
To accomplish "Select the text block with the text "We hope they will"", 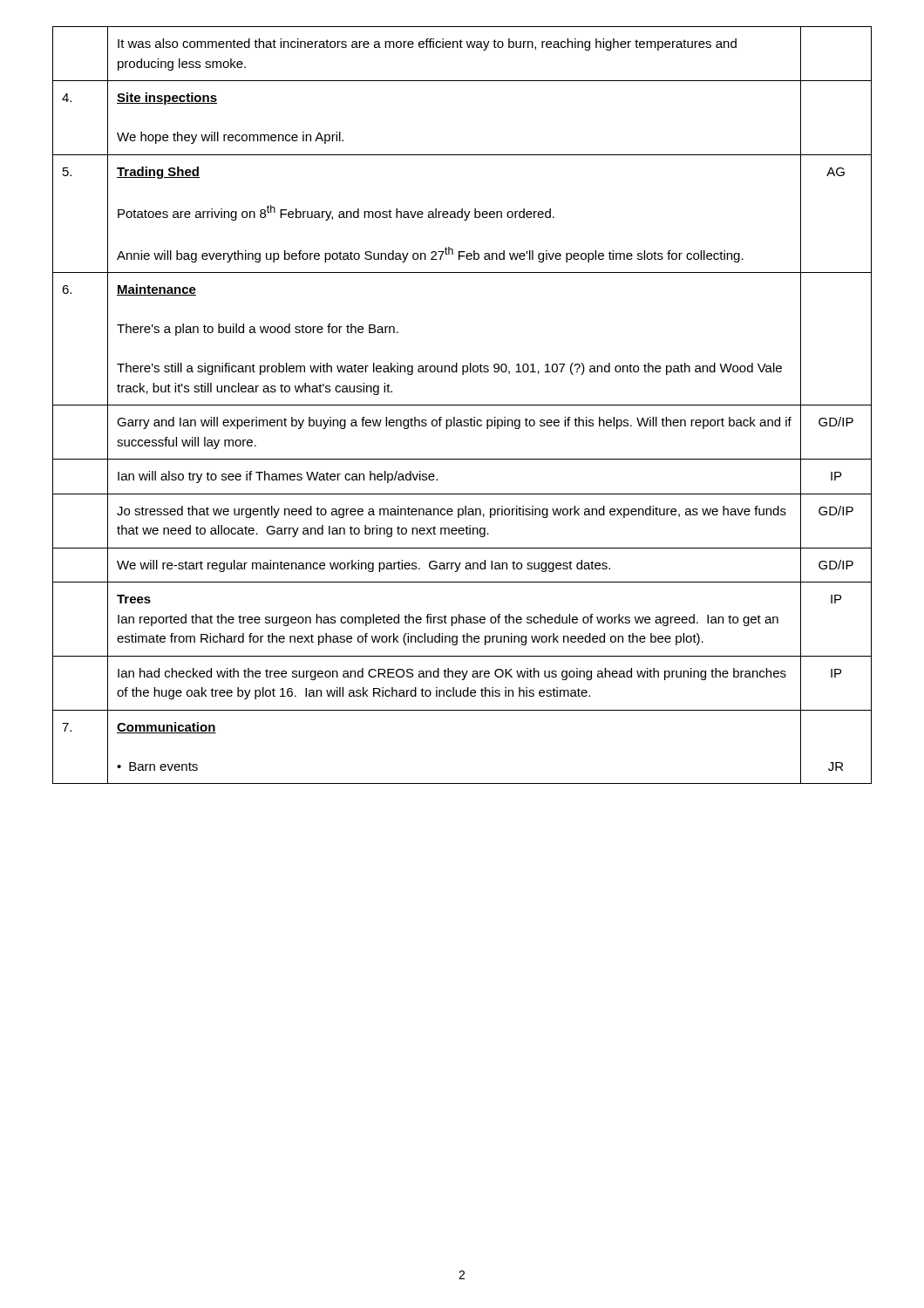I will pos(231,136).
